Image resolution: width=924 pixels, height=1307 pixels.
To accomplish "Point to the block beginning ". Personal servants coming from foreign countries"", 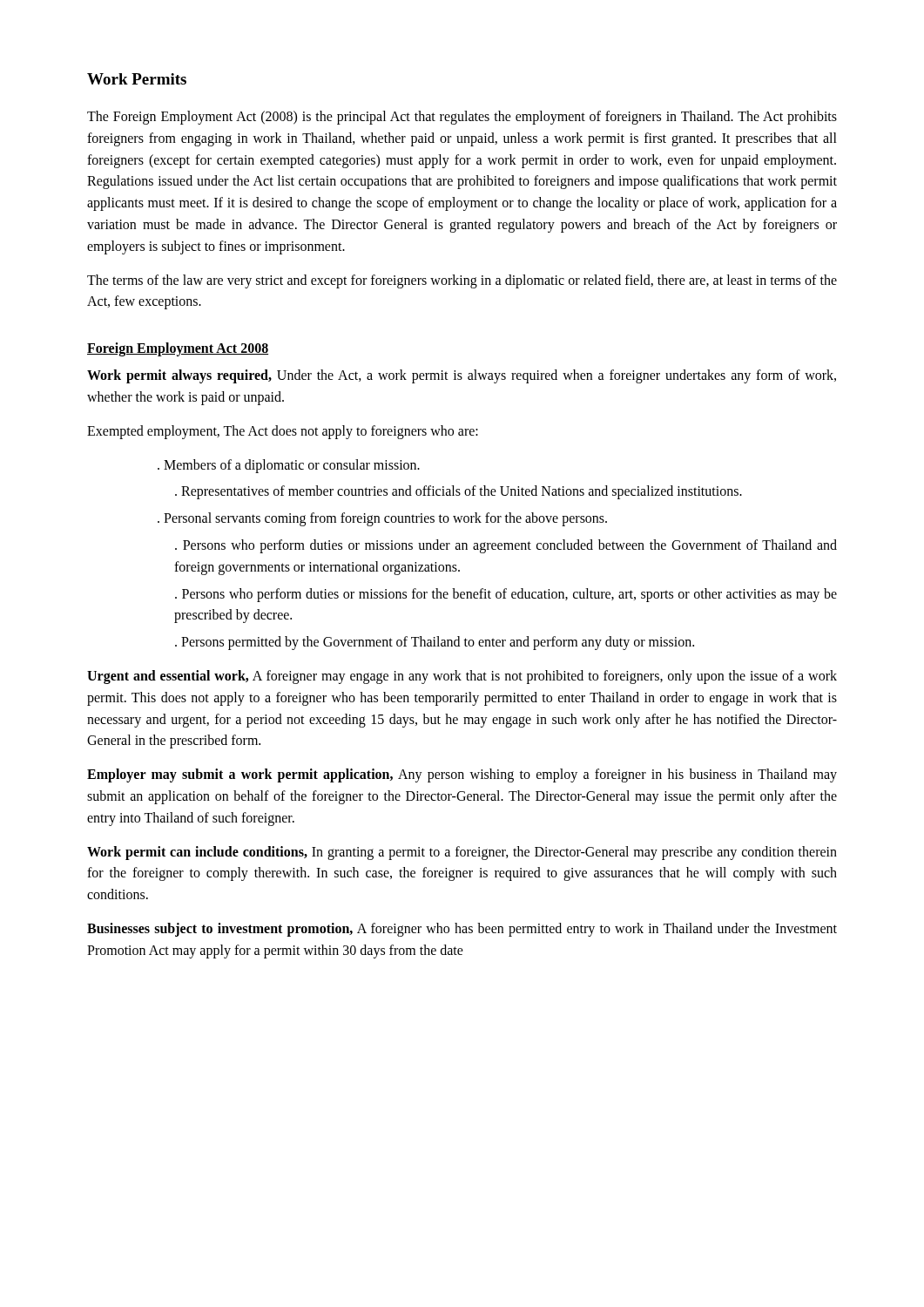I will [382, 518].
